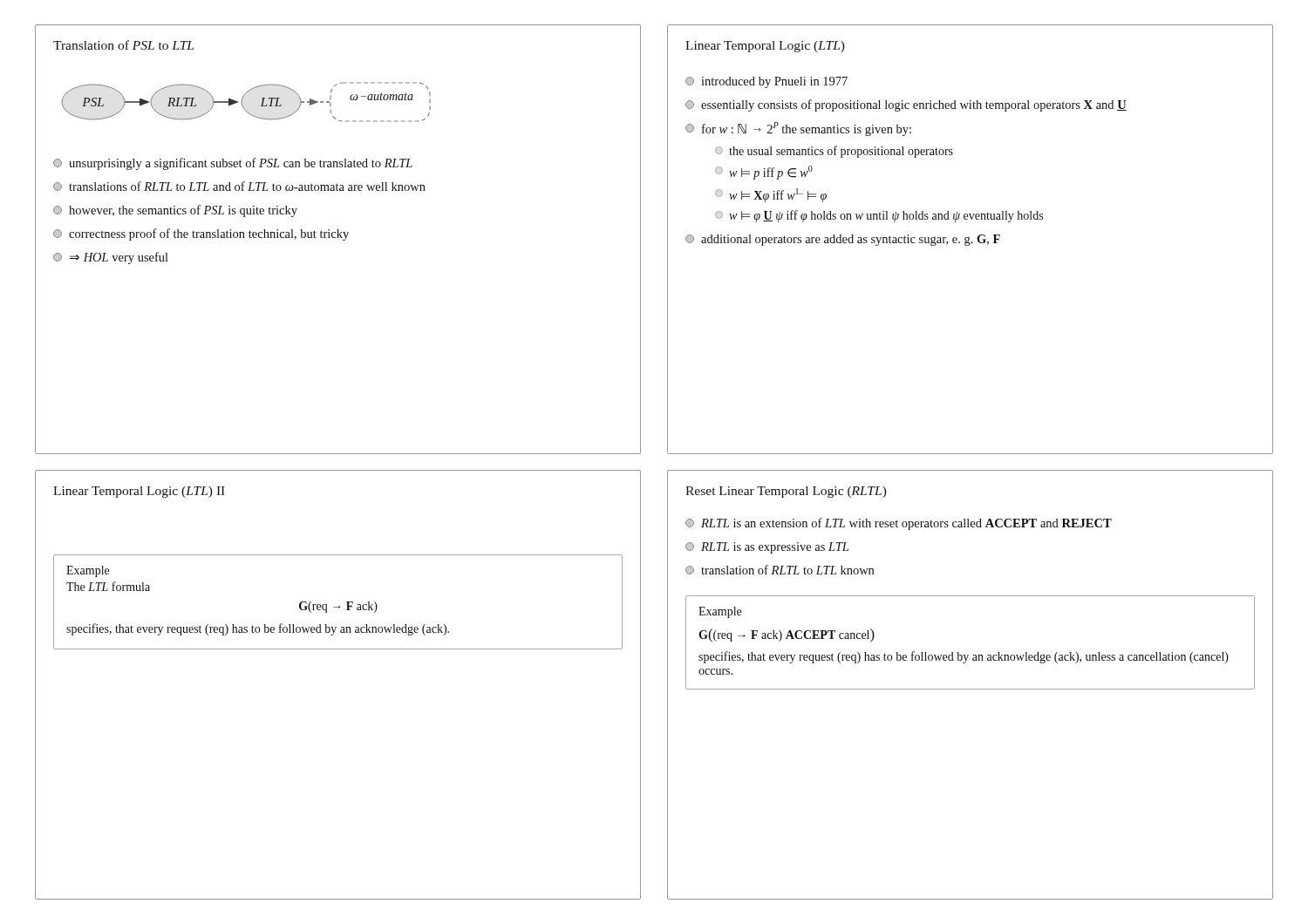The image size is (1308, 924).
Task: Select the block starting "w ⊨ φ U"
Action: (x=886, y=216)
